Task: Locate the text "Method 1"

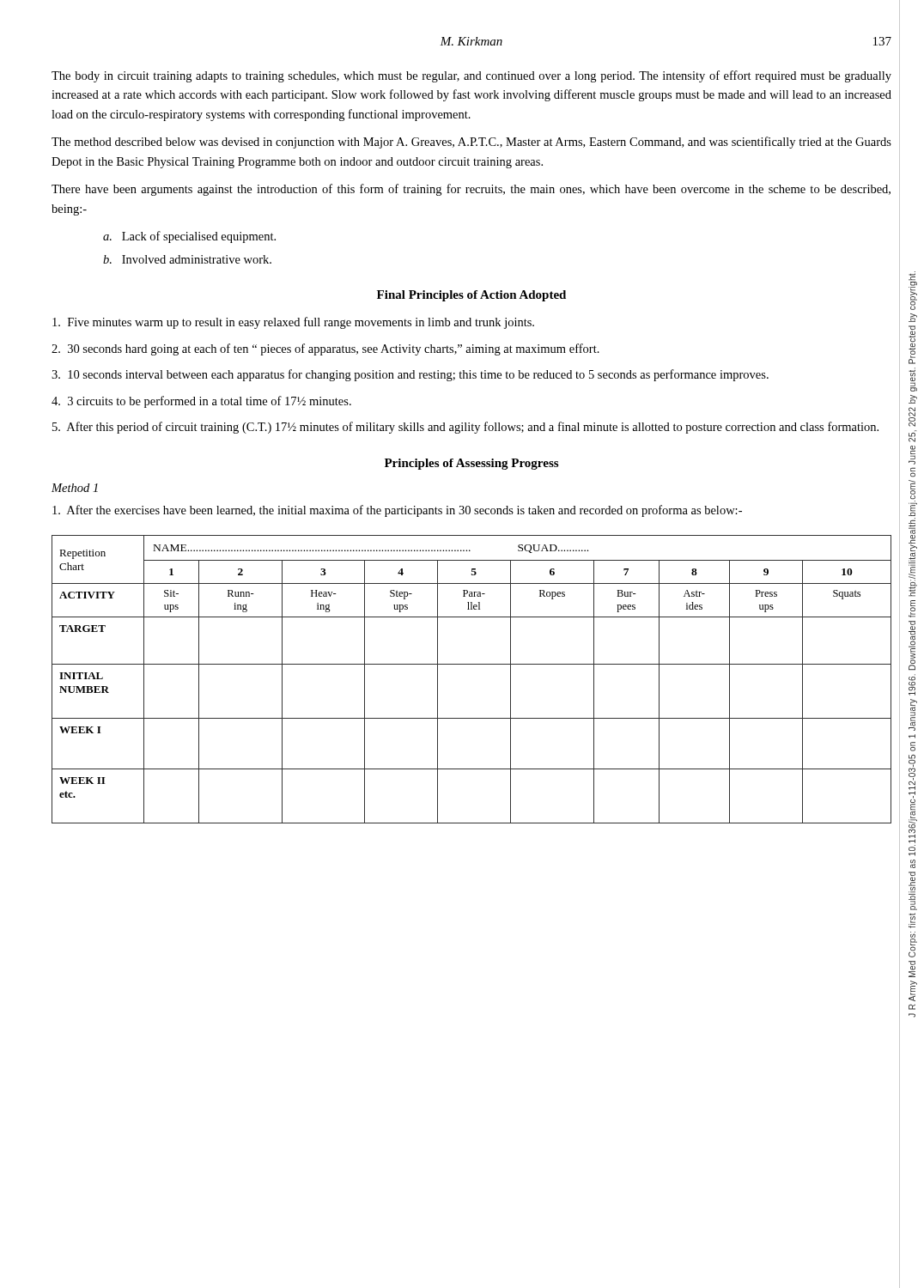Action: [x=75, y=487]
